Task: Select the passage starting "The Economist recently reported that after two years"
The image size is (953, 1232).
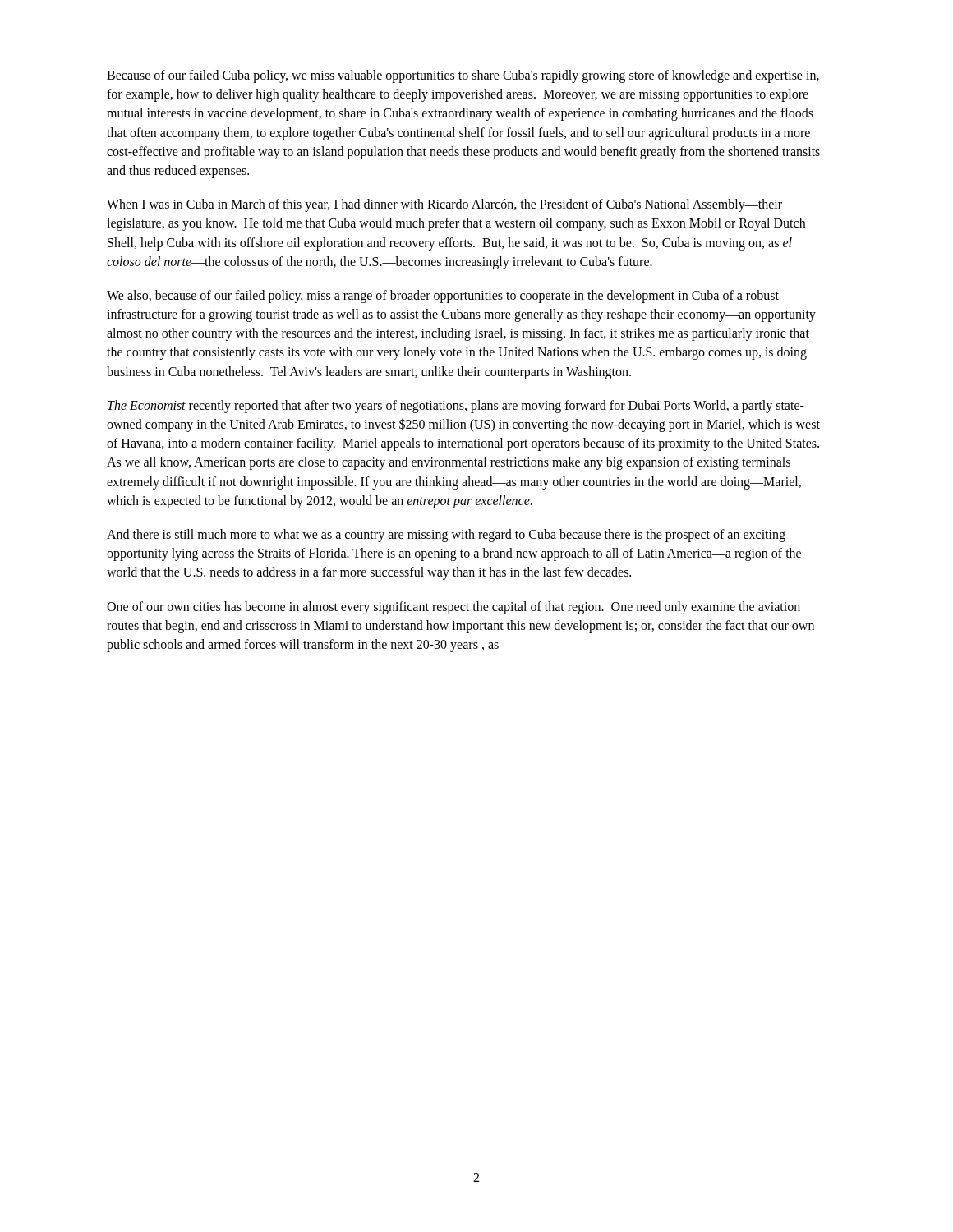Action: point(463,453)
